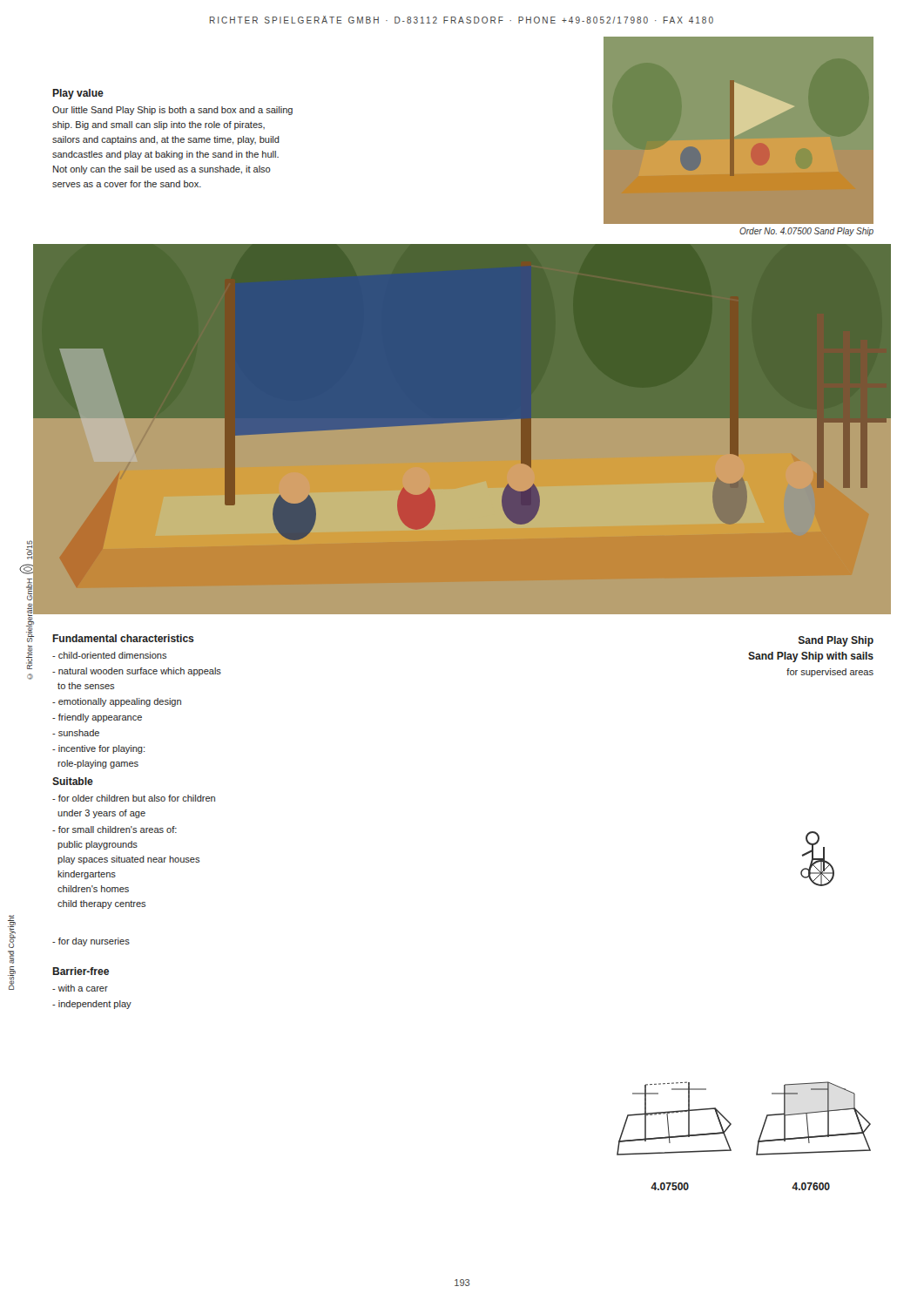This screenshot has height=1307, width=924.
Task: Click on the text block that says "Our little Sand Play Ship is both a"
Action: point(173,147)
